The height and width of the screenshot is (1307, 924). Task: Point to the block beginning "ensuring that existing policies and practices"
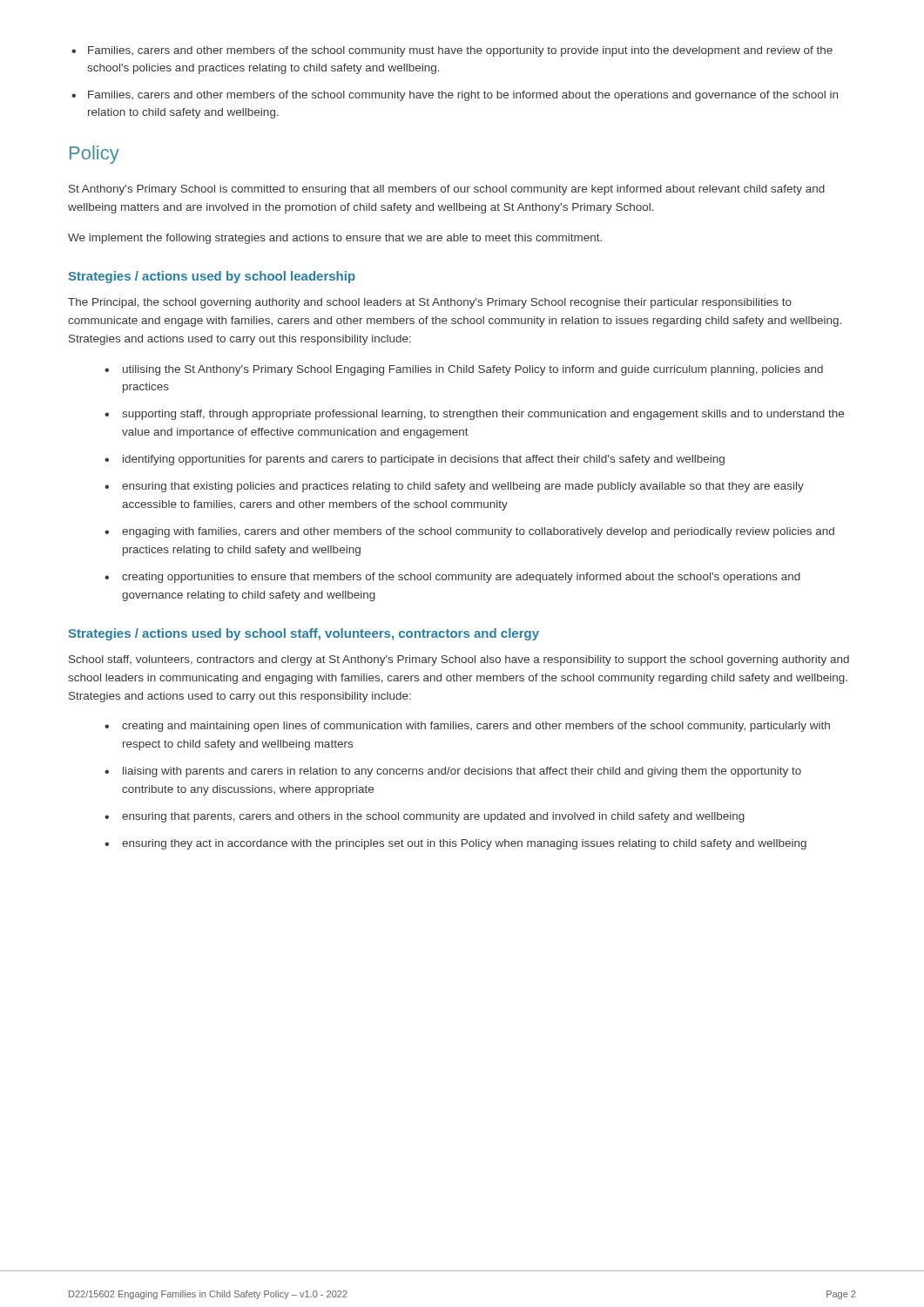(463, 495)
